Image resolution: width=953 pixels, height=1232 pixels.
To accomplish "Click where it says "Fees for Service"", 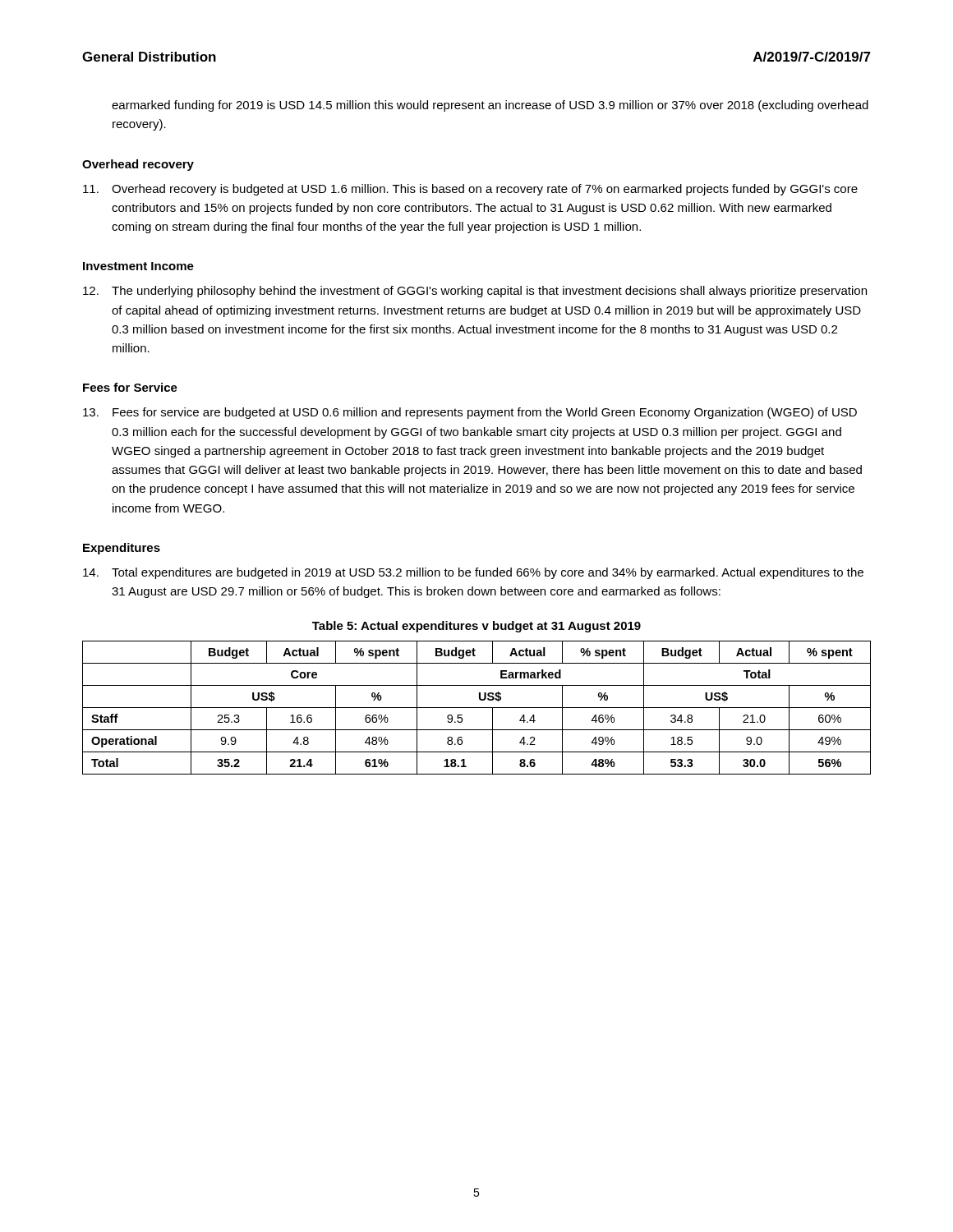I will coord(130,387).
